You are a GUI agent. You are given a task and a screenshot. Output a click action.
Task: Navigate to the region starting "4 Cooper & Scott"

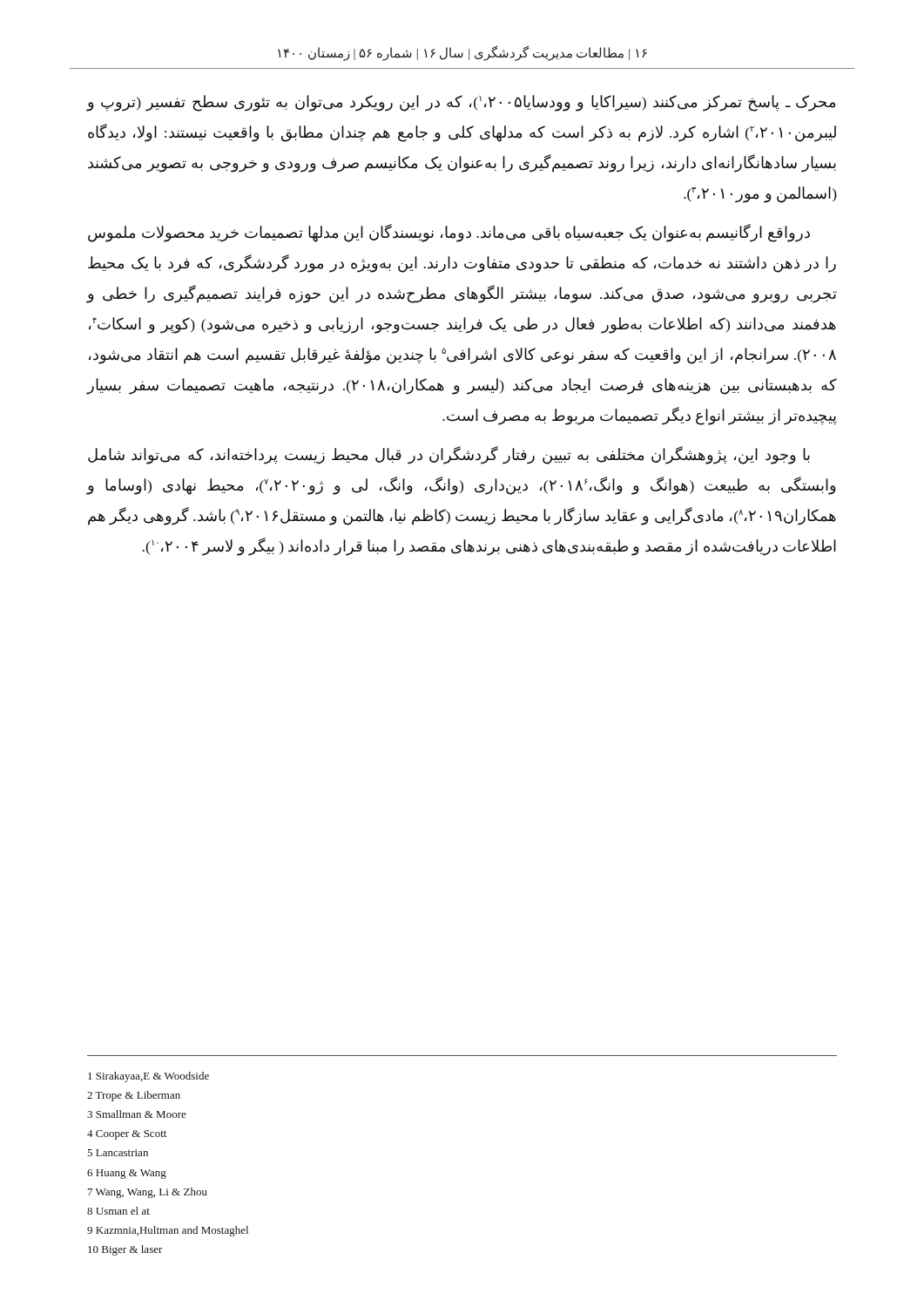click(127, 1133)
